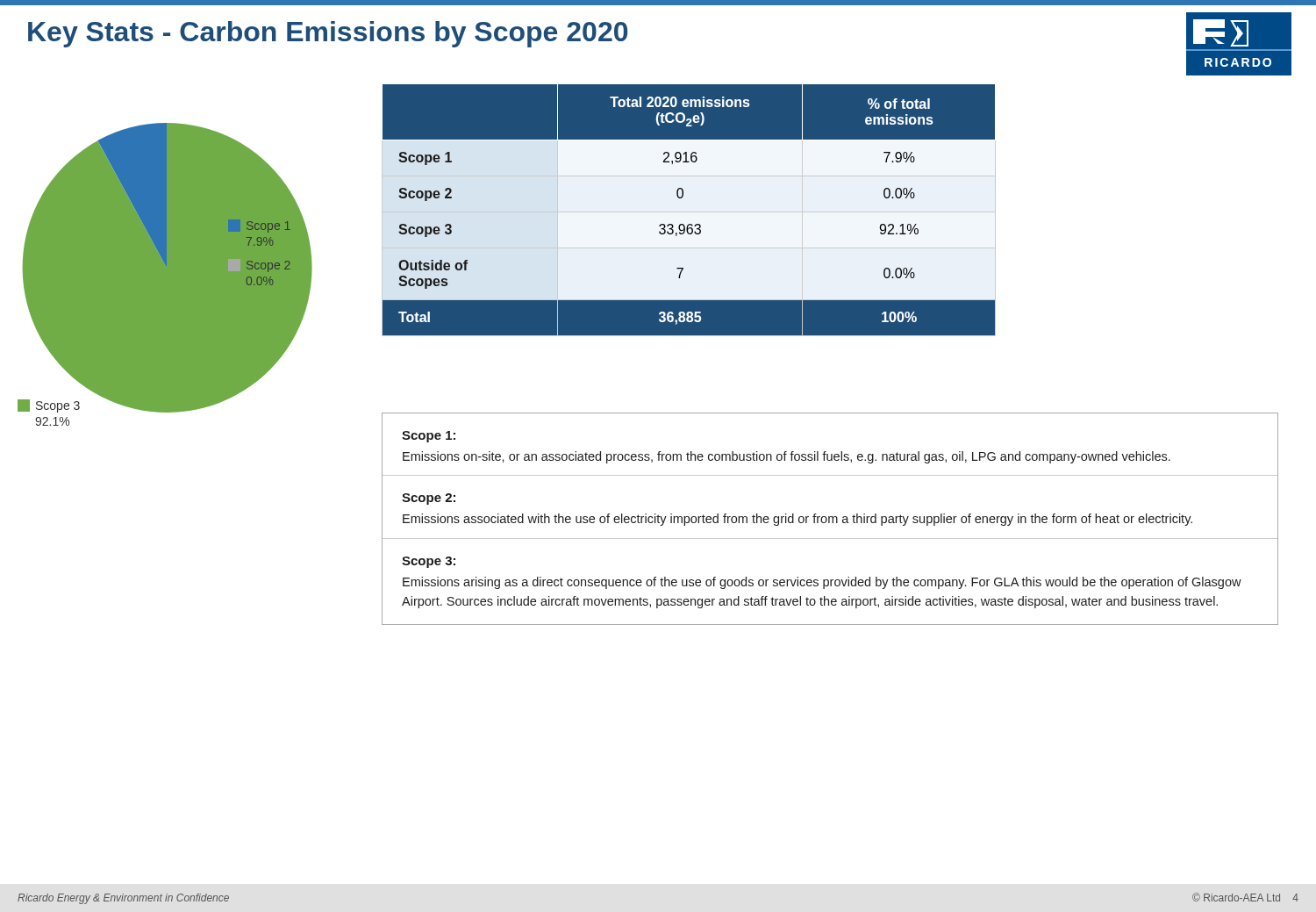The image size is (1316, 912).
Task: Select the logo
Action: (x=1239, y=44)
